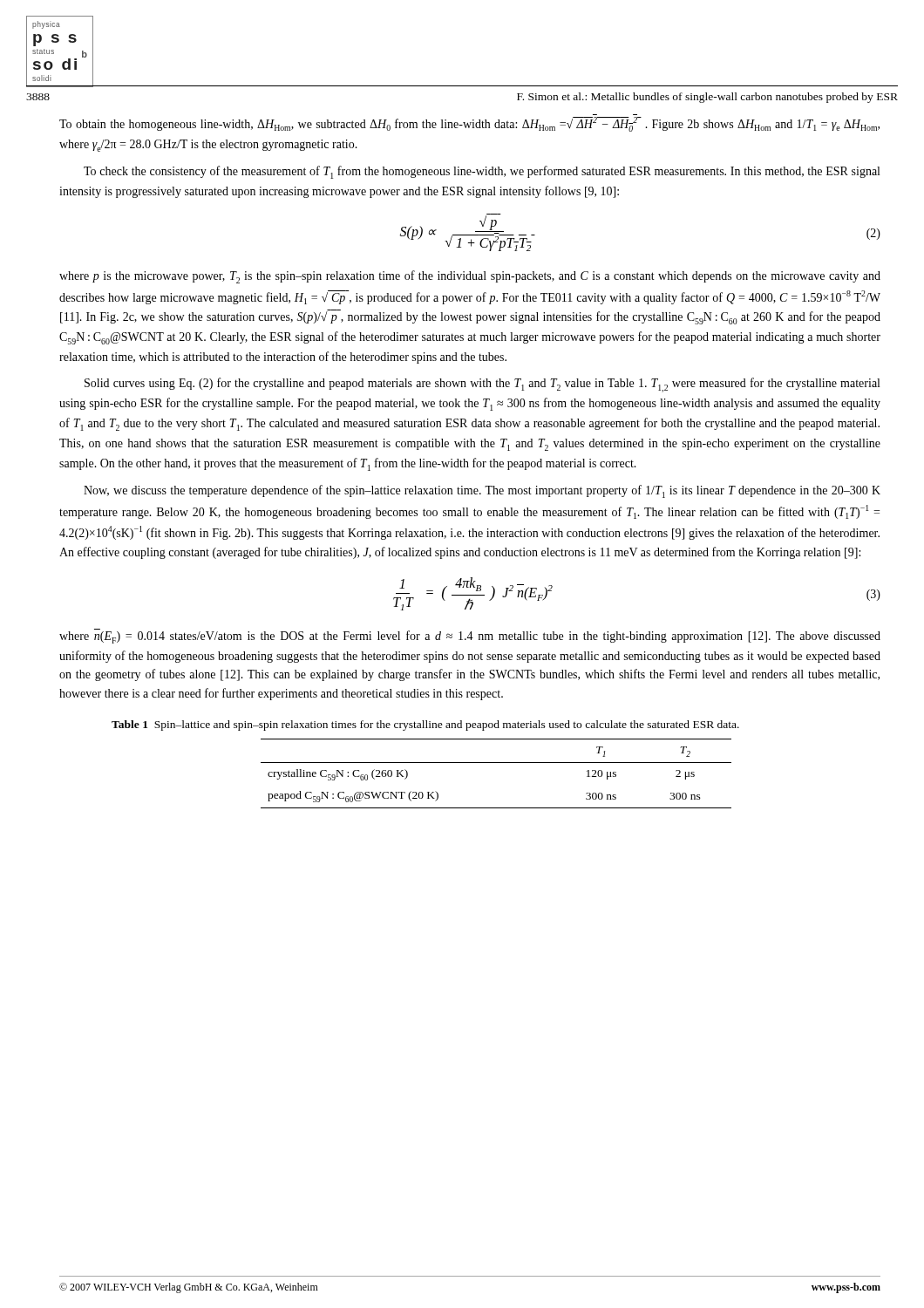
Task: Select the text block that reads "where p is the microwave power, T2 is"
Action: click(470, 414)
